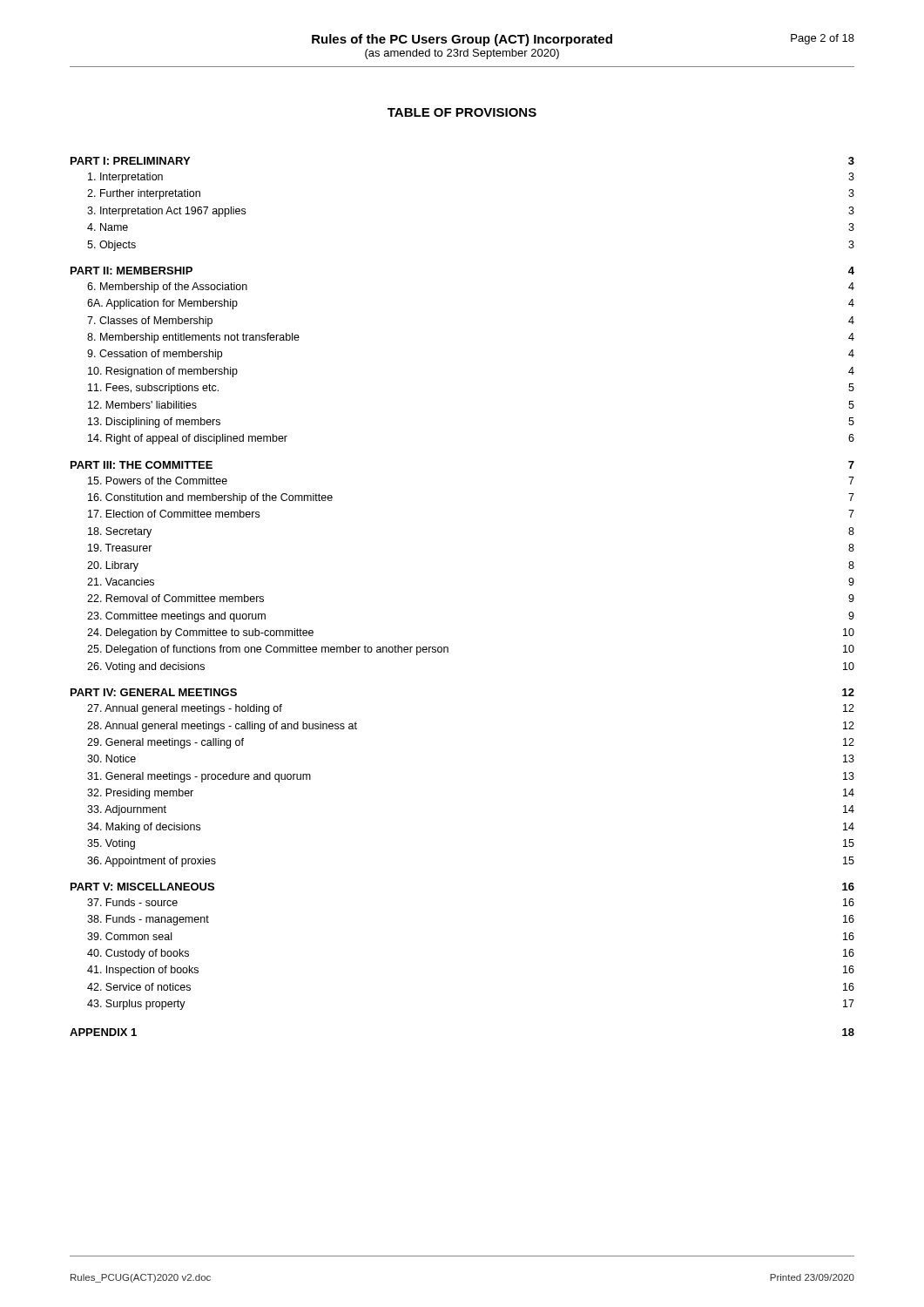This screenshot has height=1307, width=924.
Task: Click on the text starting "41. Inspection of books 16"
Action: tap(142, 970)
